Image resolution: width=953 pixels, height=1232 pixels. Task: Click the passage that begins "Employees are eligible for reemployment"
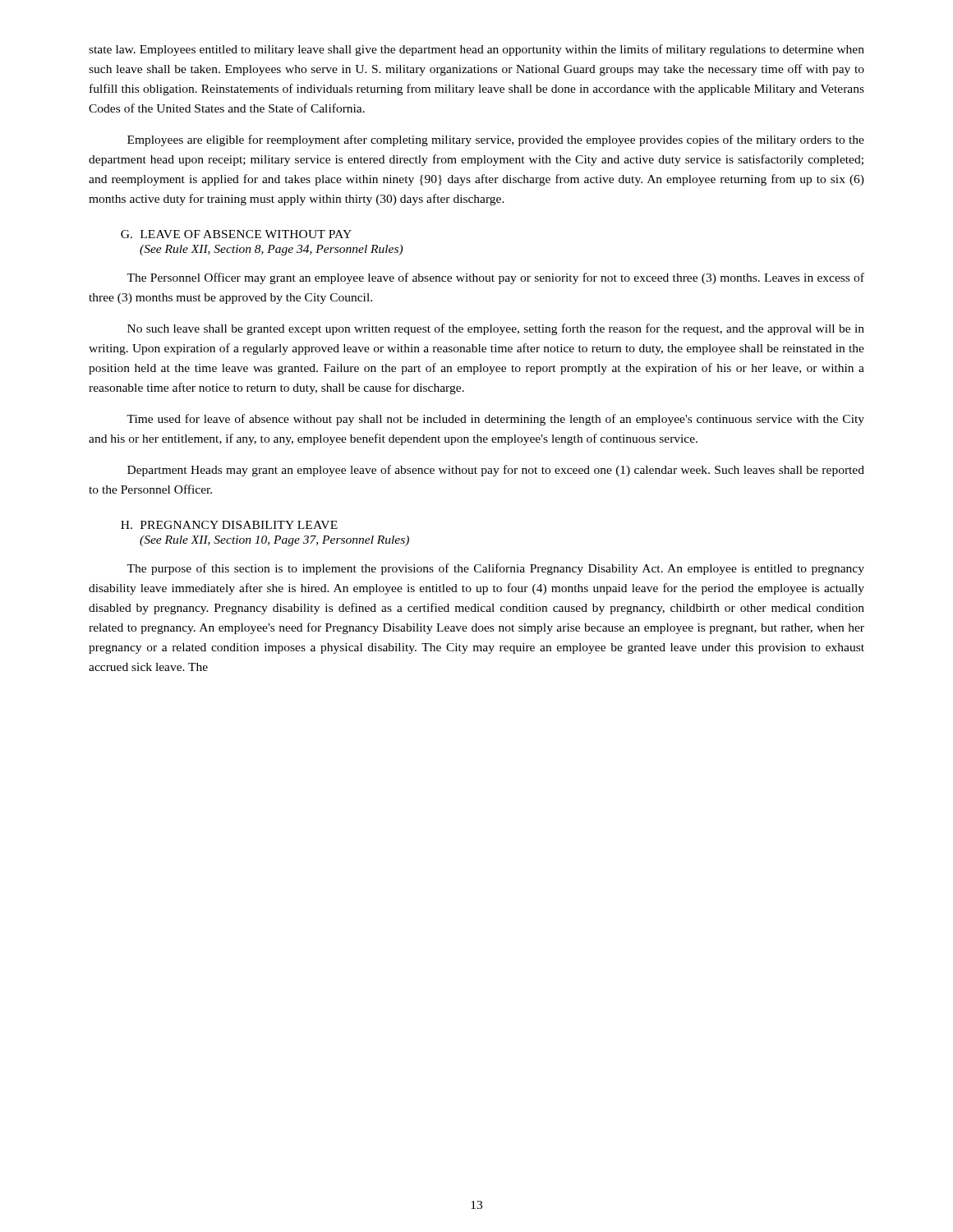click(476, 169)
